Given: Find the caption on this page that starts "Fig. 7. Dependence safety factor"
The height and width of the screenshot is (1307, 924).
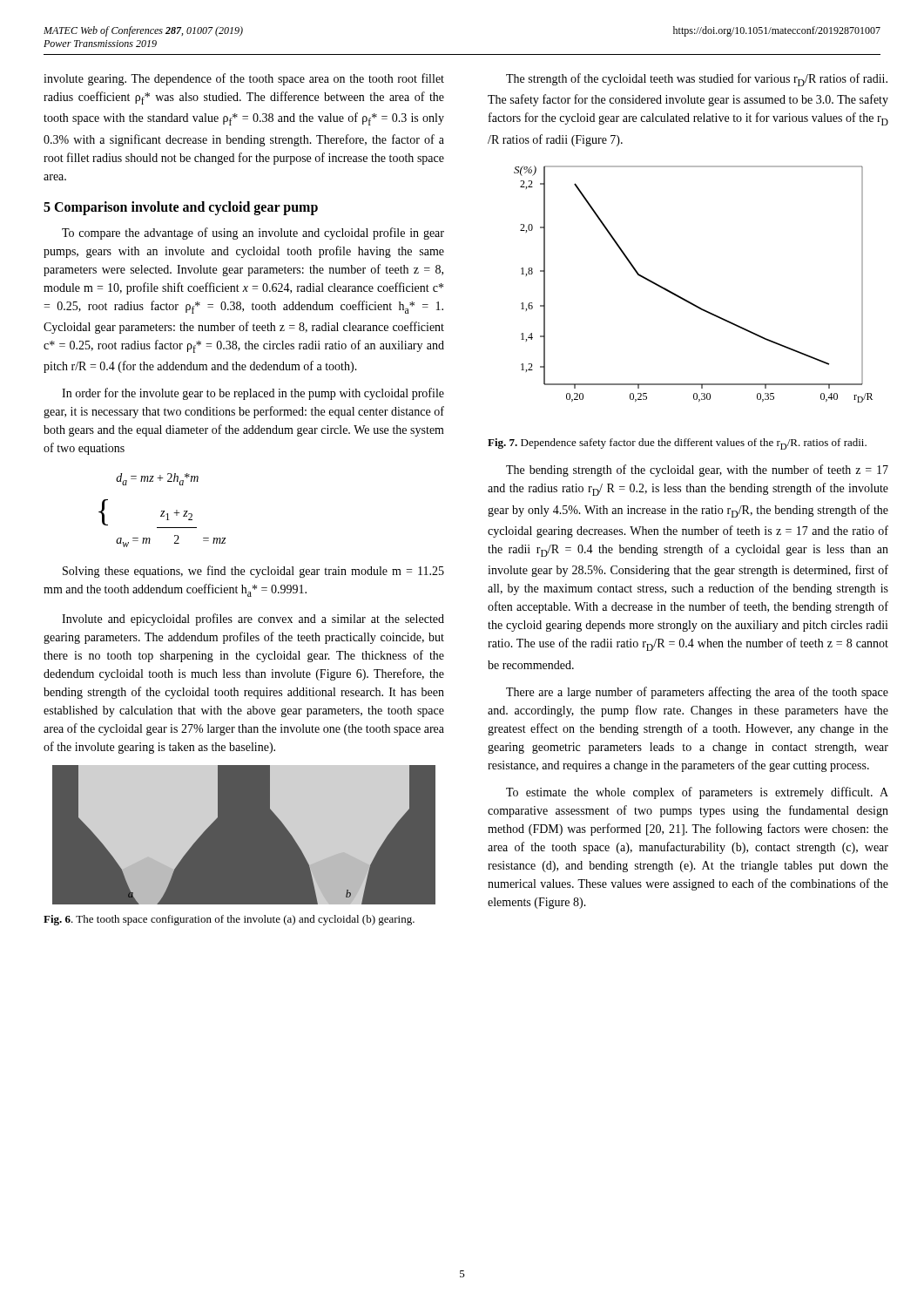Looking at the screenshot, I should [677, 443].
